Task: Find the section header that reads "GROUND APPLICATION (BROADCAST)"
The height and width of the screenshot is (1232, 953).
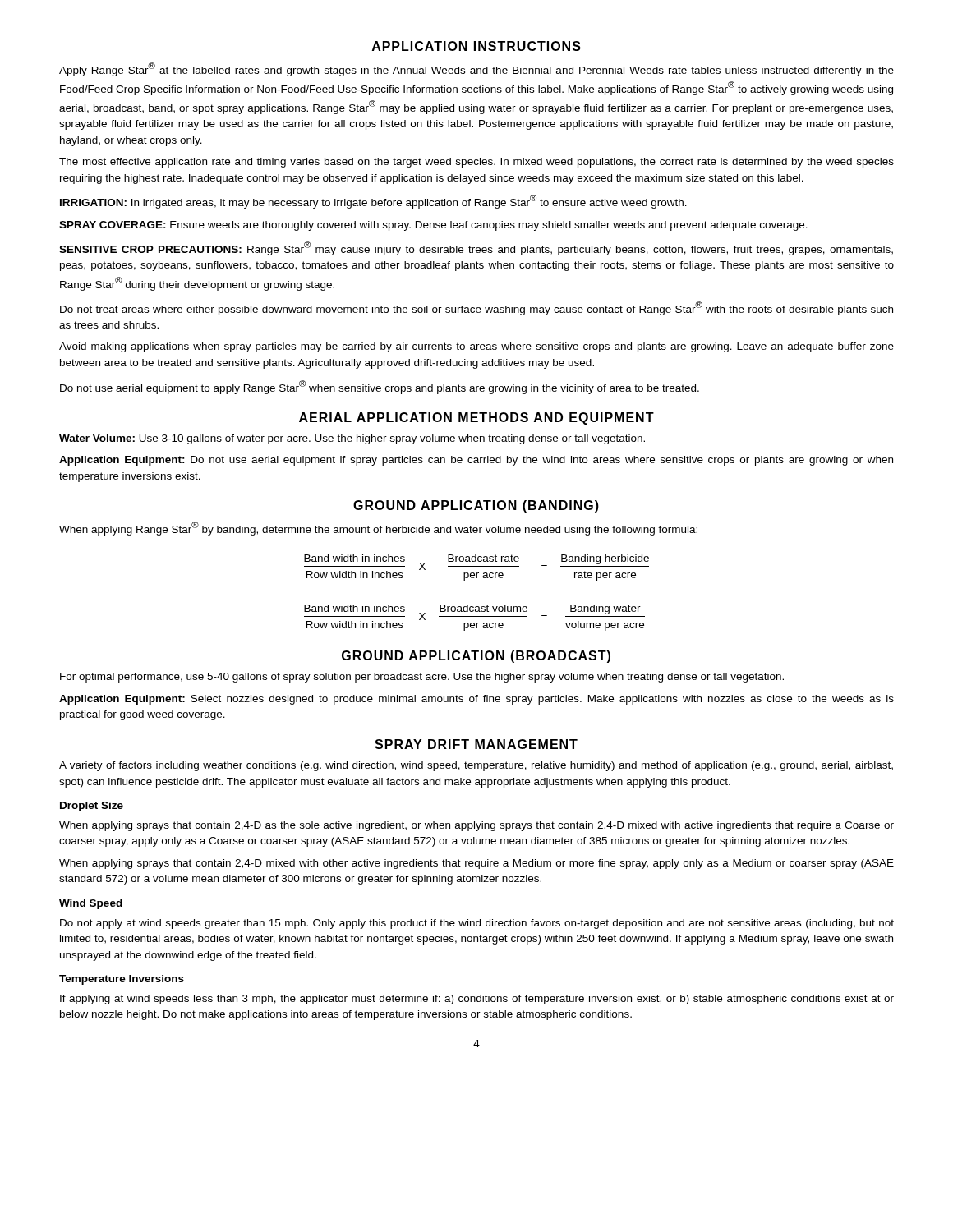Action: coord(476,656)
